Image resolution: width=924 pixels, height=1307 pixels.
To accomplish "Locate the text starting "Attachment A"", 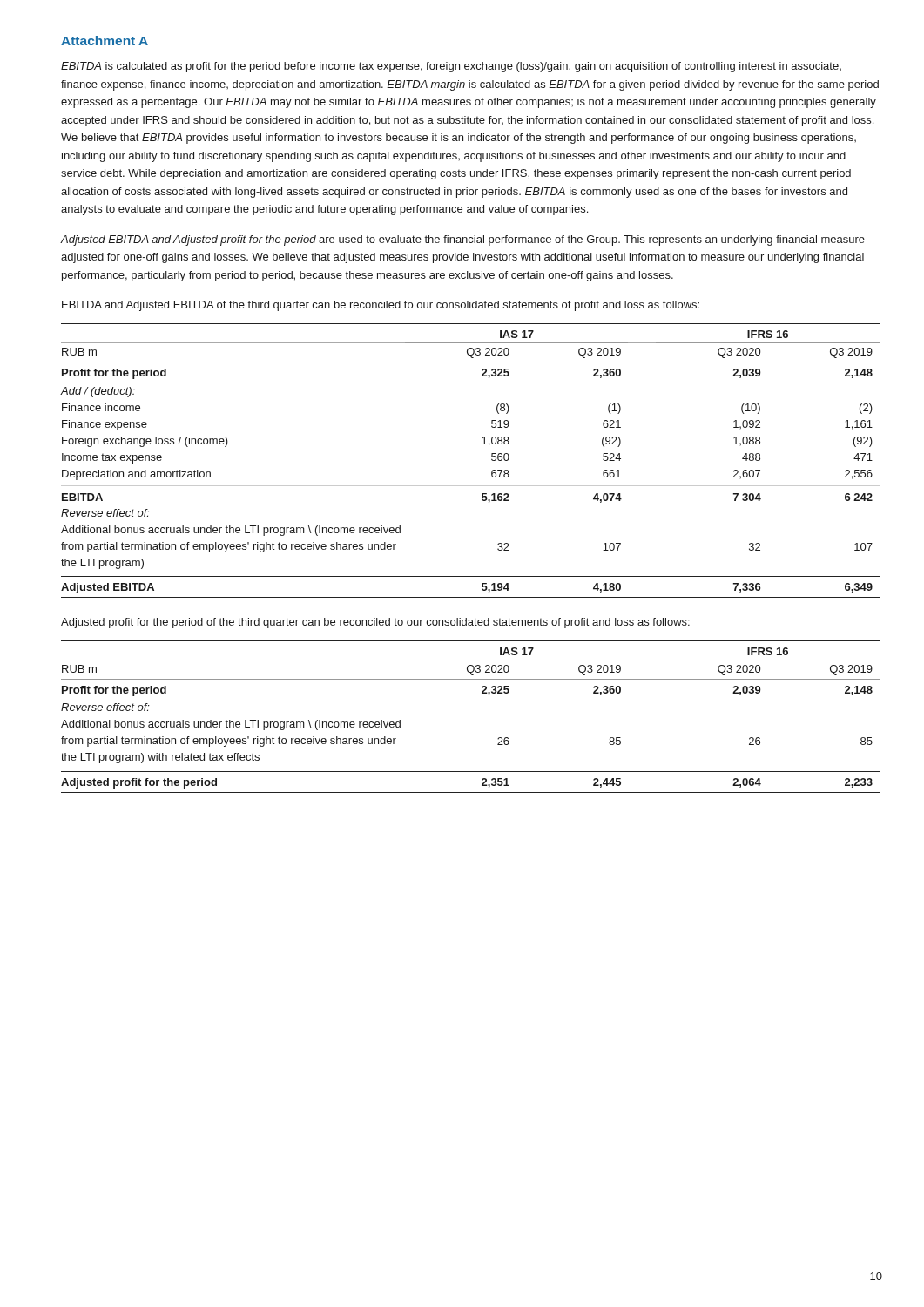I will tap(105, 41).
